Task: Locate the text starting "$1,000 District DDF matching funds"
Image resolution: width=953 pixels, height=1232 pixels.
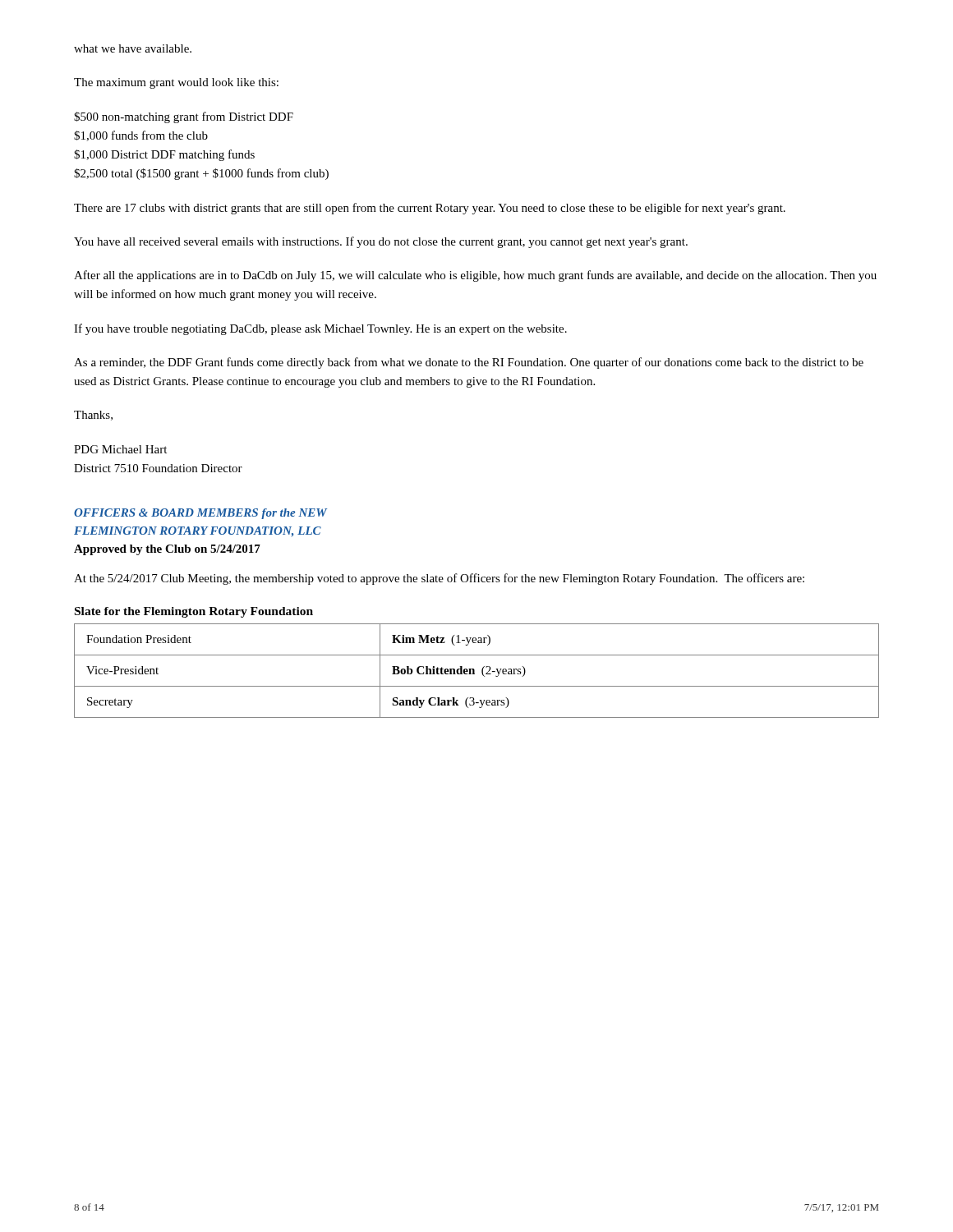Action: (164, 154)
